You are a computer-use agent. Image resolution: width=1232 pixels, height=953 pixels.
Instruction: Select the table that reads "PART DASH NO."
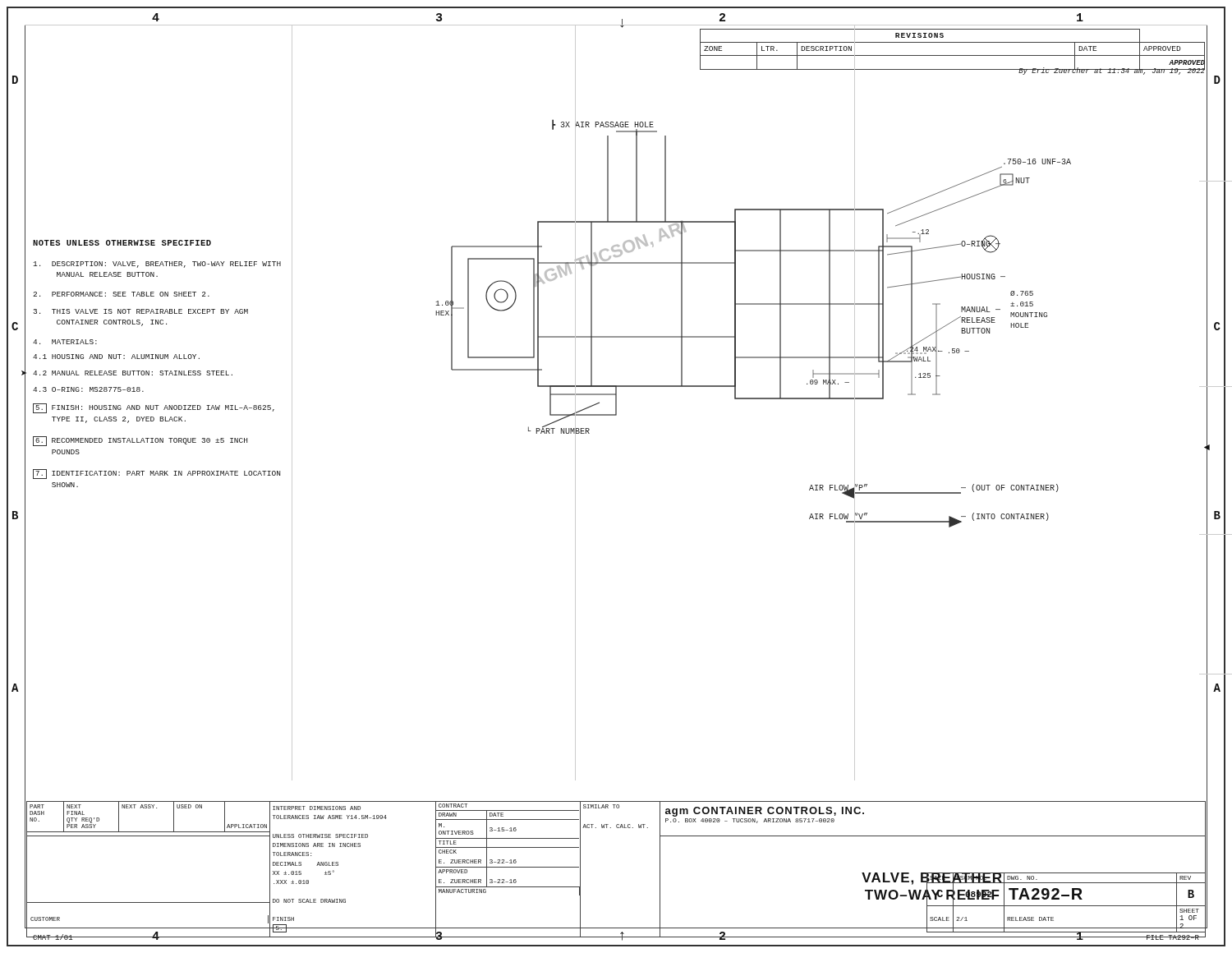click(616, 865)
